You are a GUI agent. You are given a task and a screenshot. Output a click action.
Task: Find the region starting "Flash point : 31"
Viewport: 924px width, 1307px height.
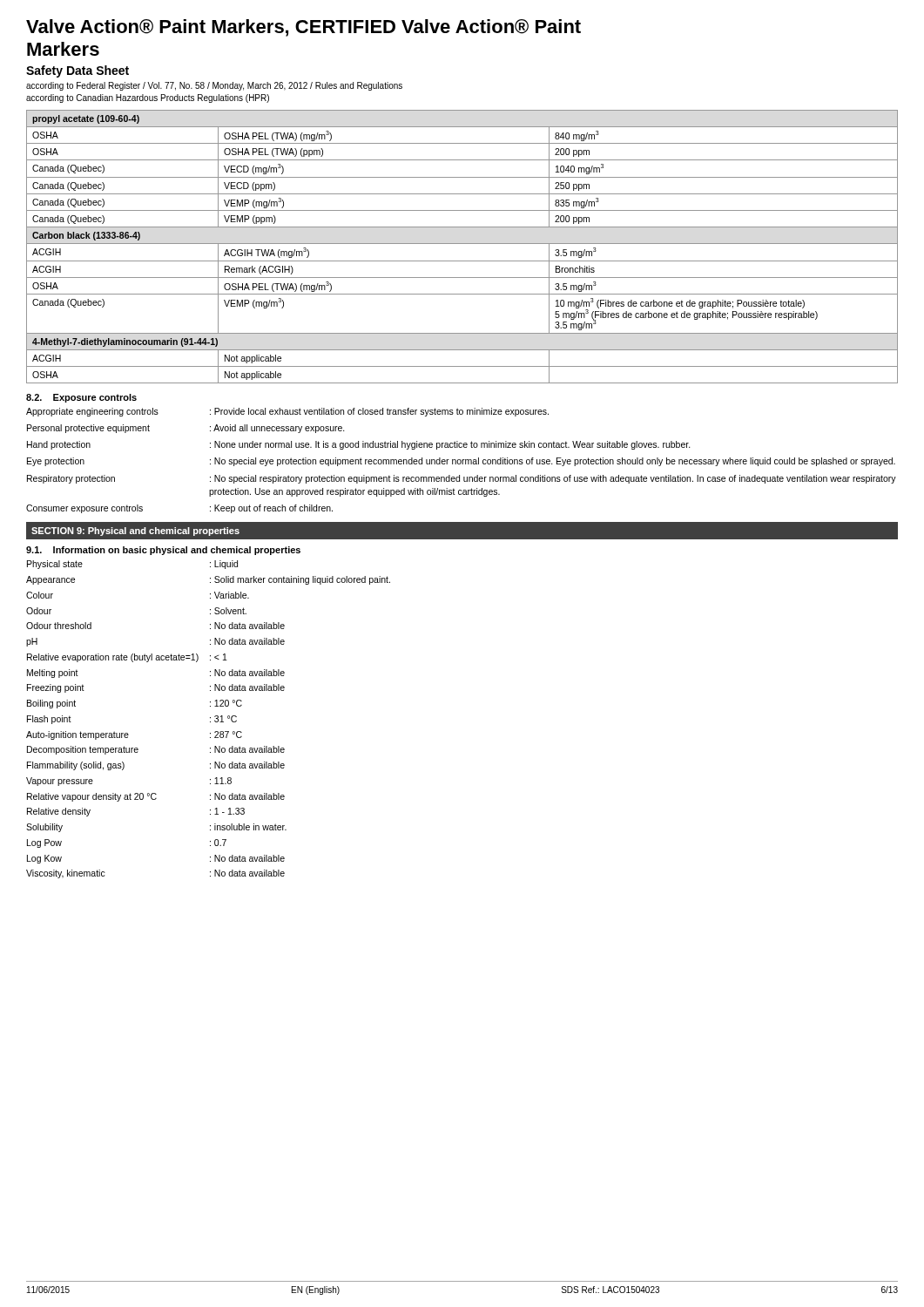[53, 718]
